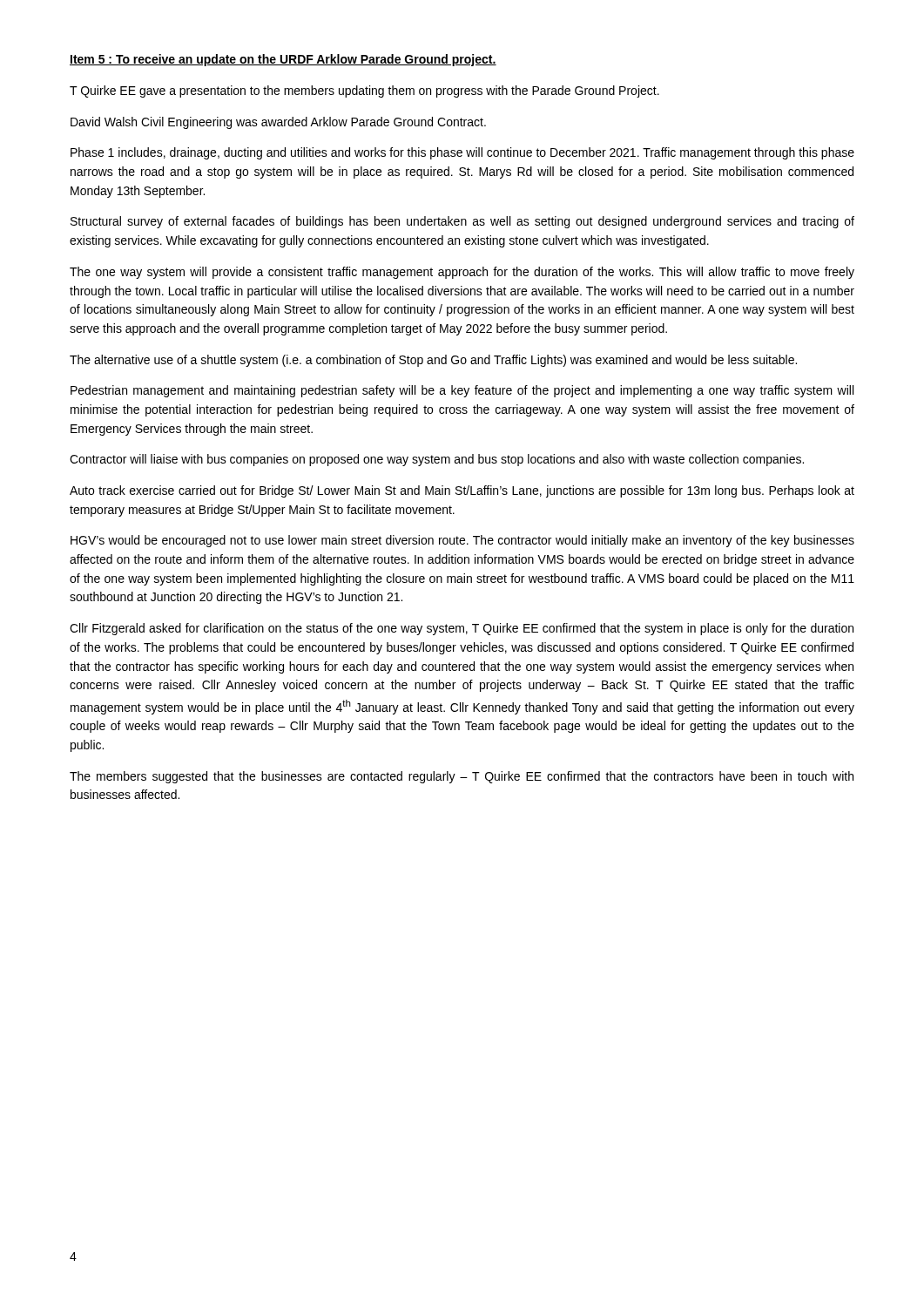This screenshot has width=924, height=1307.
Task: Point to the block beginning "T Quirke EE gave a presentation to"
Action: (365, 91)
